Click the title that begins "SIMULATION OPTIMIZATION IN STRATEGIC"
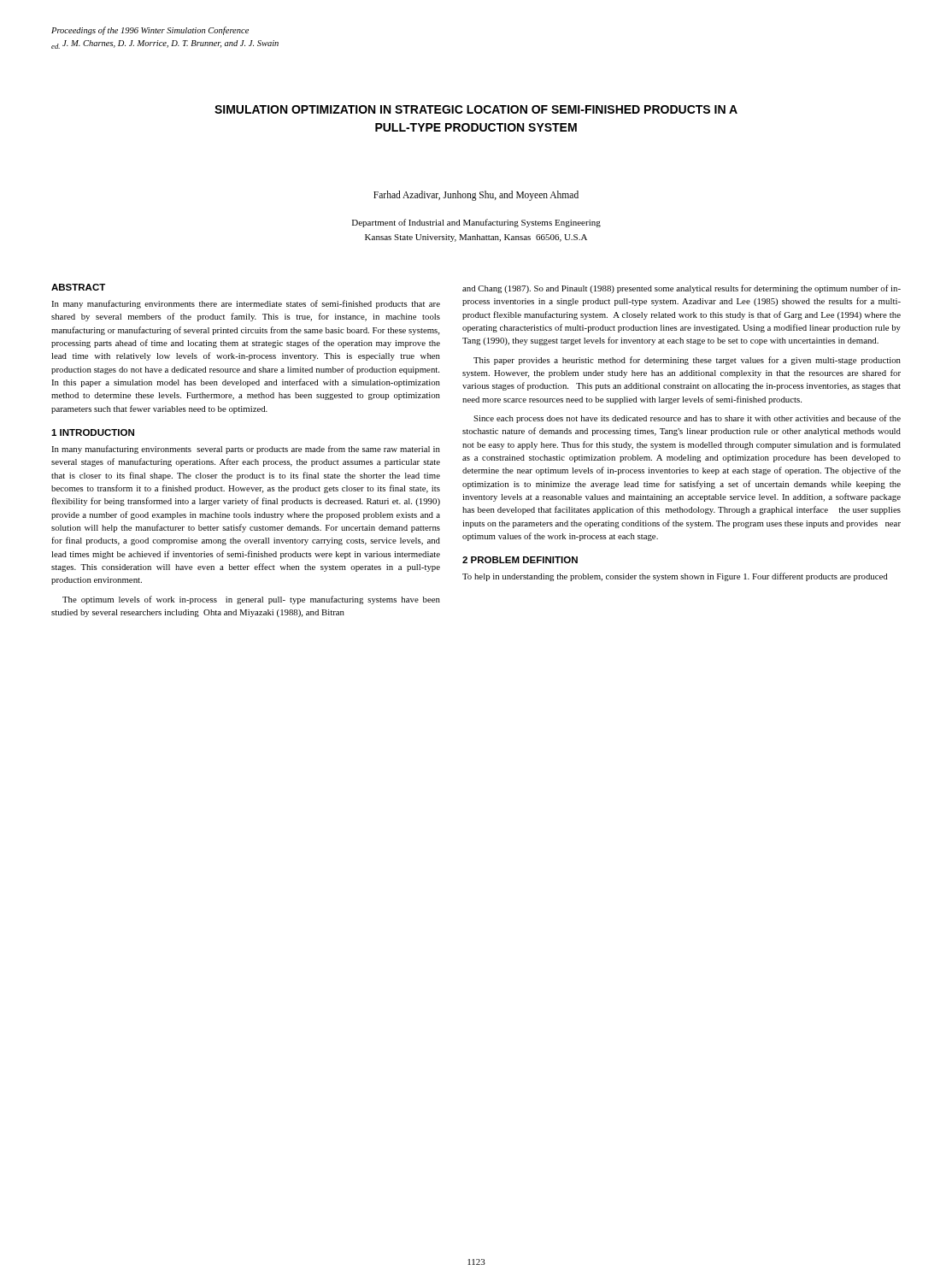 476,119
